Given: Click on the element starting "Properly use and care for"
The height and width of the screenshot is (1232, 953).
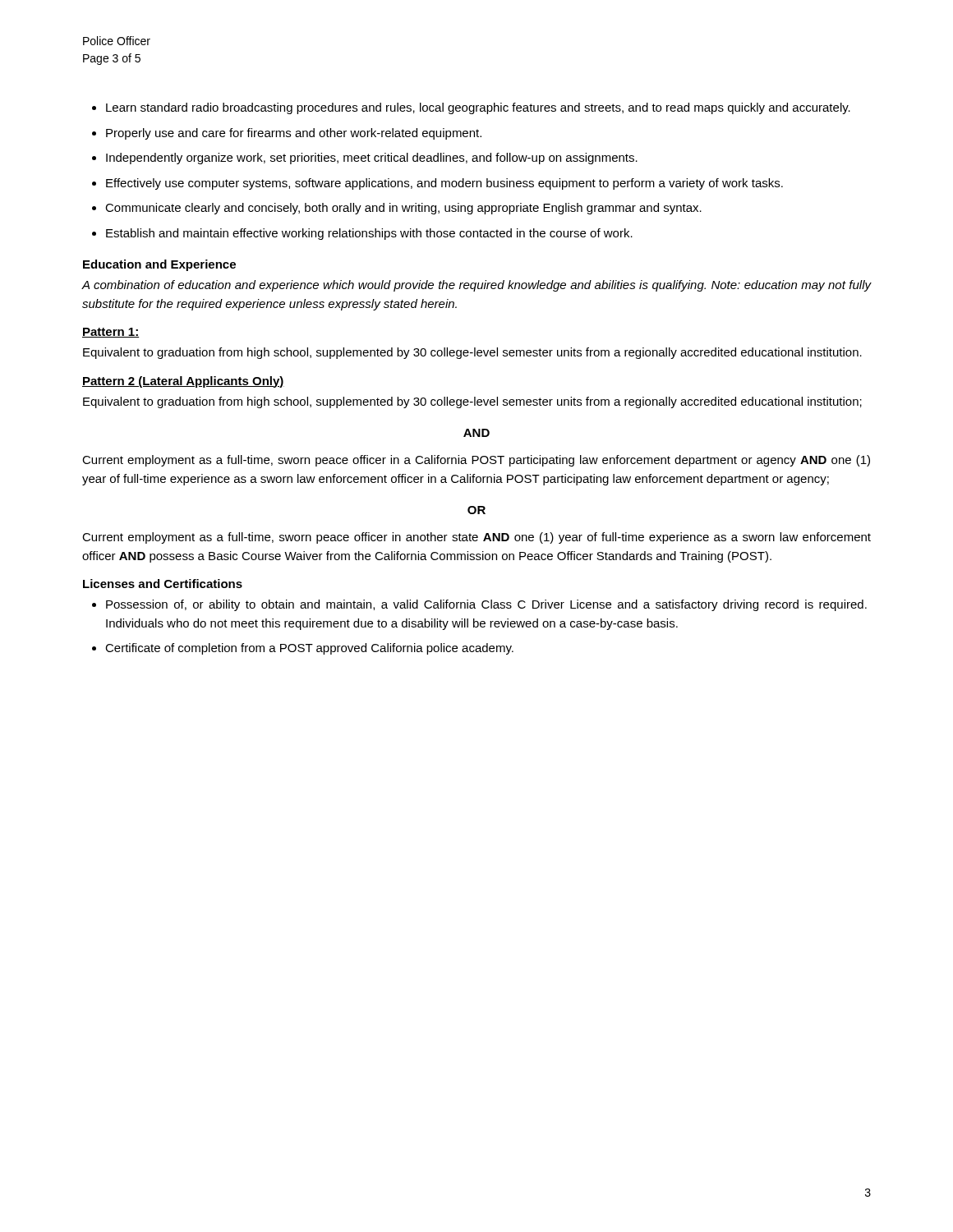Looking at the screenshot, I should point(294,132).
